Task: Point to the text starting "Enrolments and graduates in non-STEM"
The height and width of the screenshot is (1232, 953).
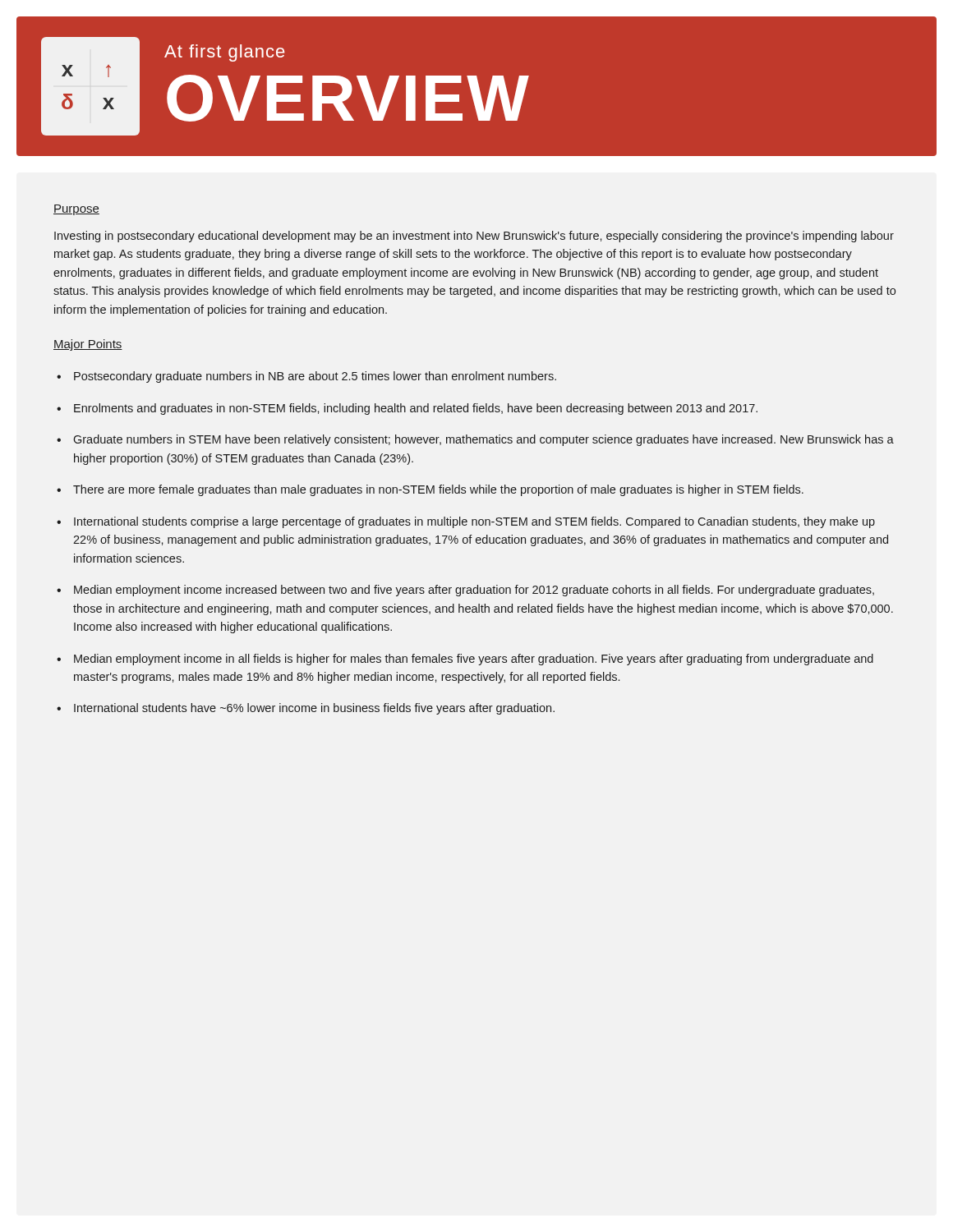Action: tap(416, 408)
